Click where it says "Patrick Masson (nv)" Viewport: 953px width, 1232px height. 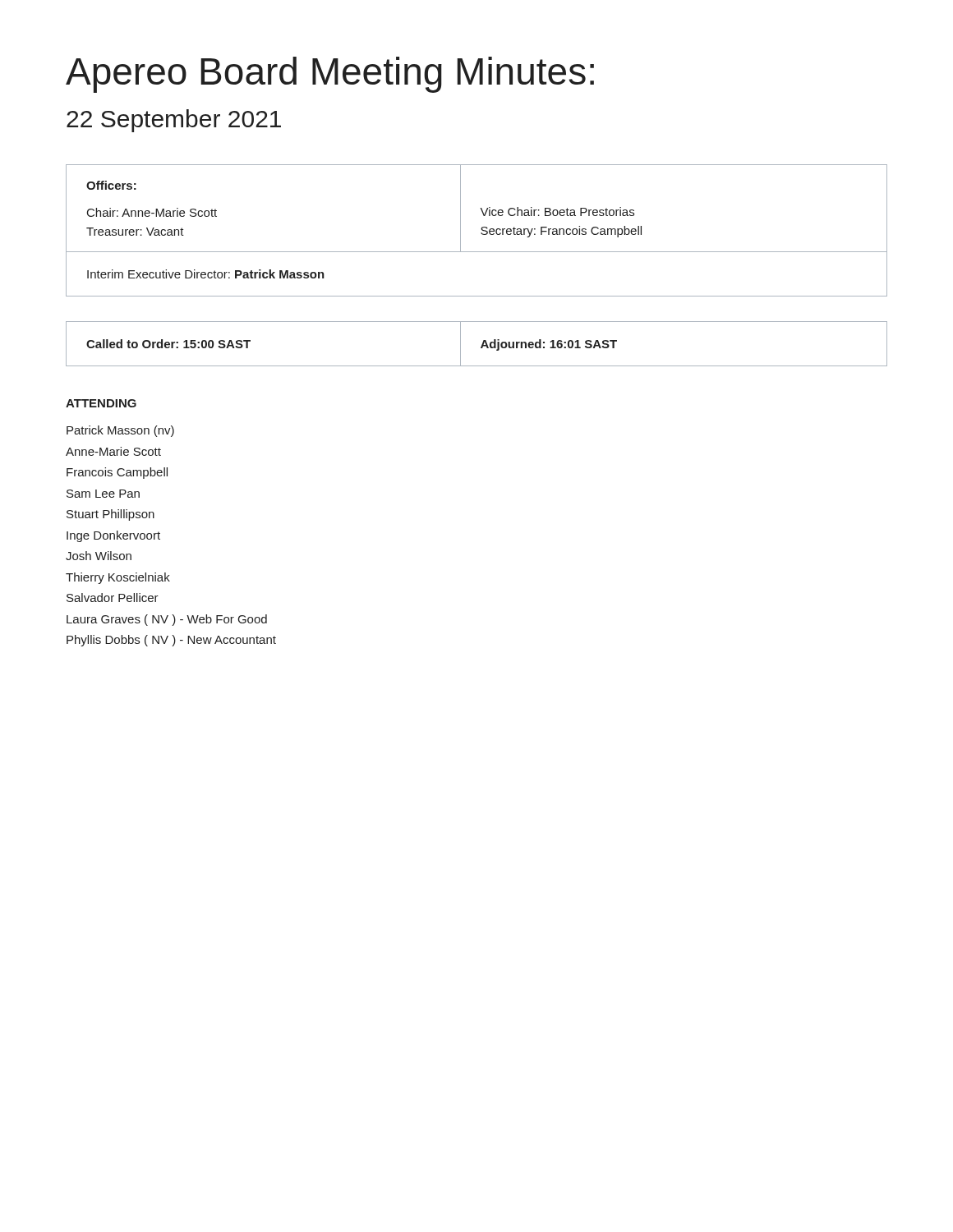tap(120, 431)
